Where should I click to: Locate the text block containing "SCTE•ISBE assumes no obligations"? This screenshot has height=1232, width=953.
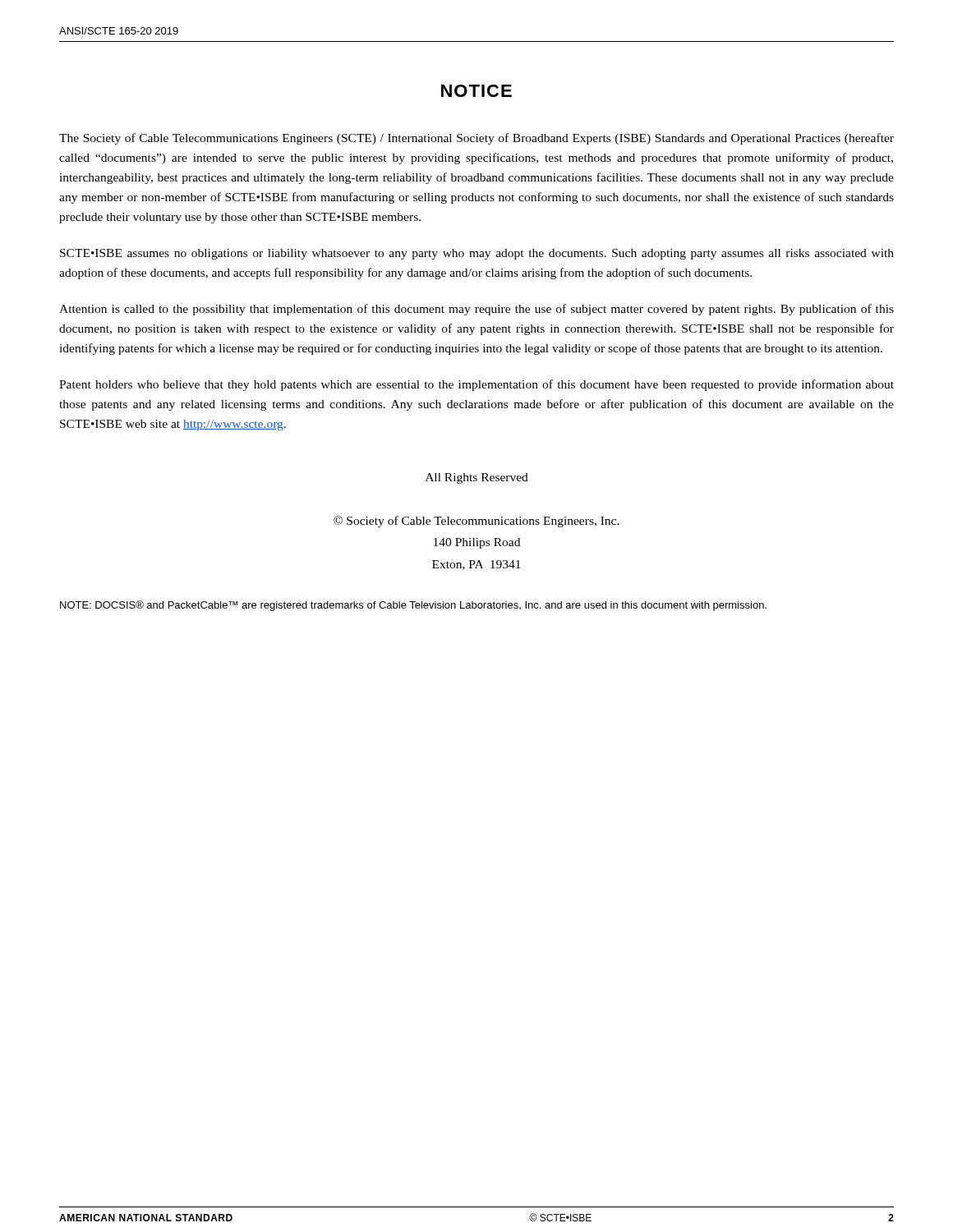click(476, 262)
